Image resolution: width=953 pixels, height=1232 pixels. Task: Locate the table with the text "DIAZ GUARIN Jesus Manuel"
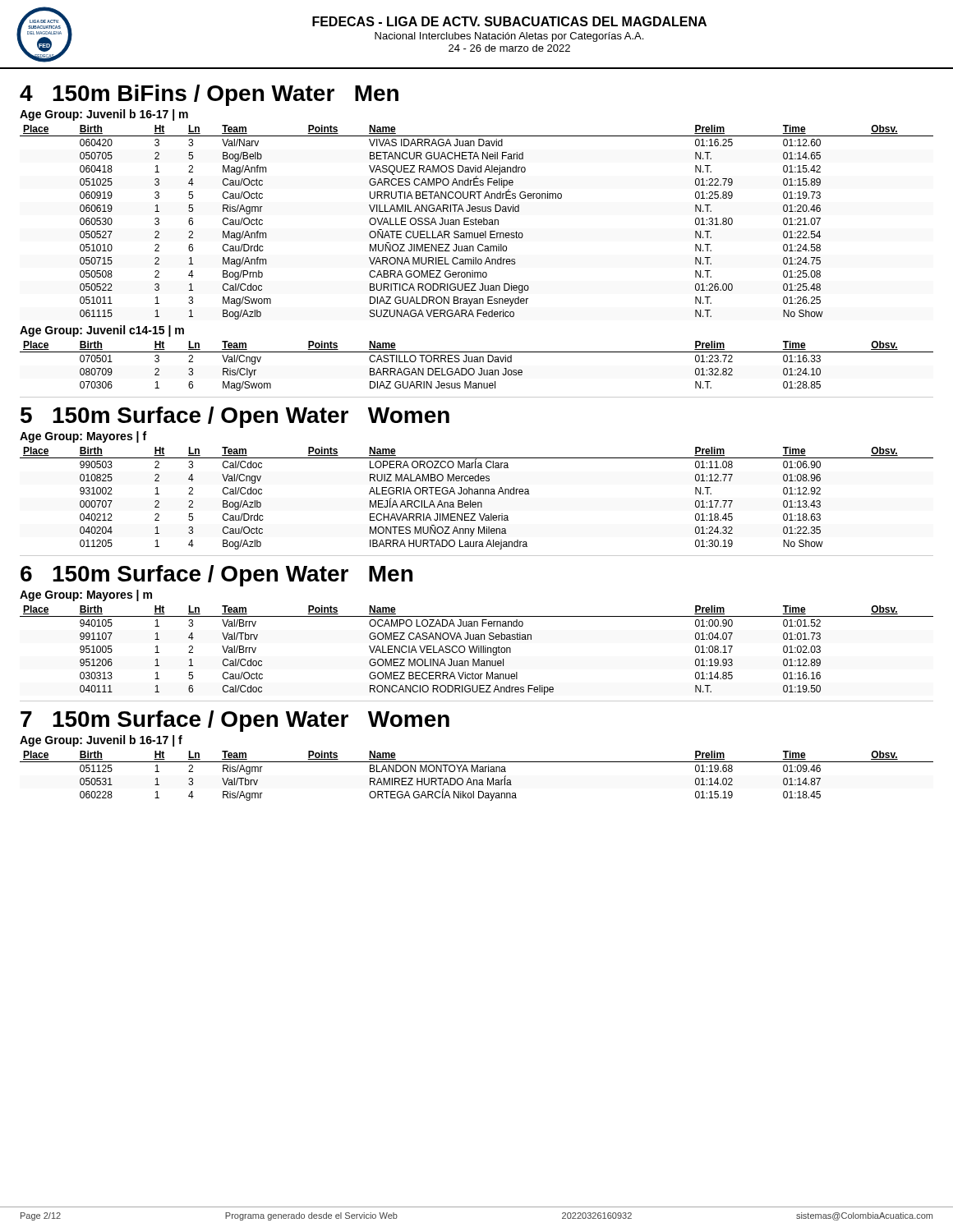tap(476, 365)
